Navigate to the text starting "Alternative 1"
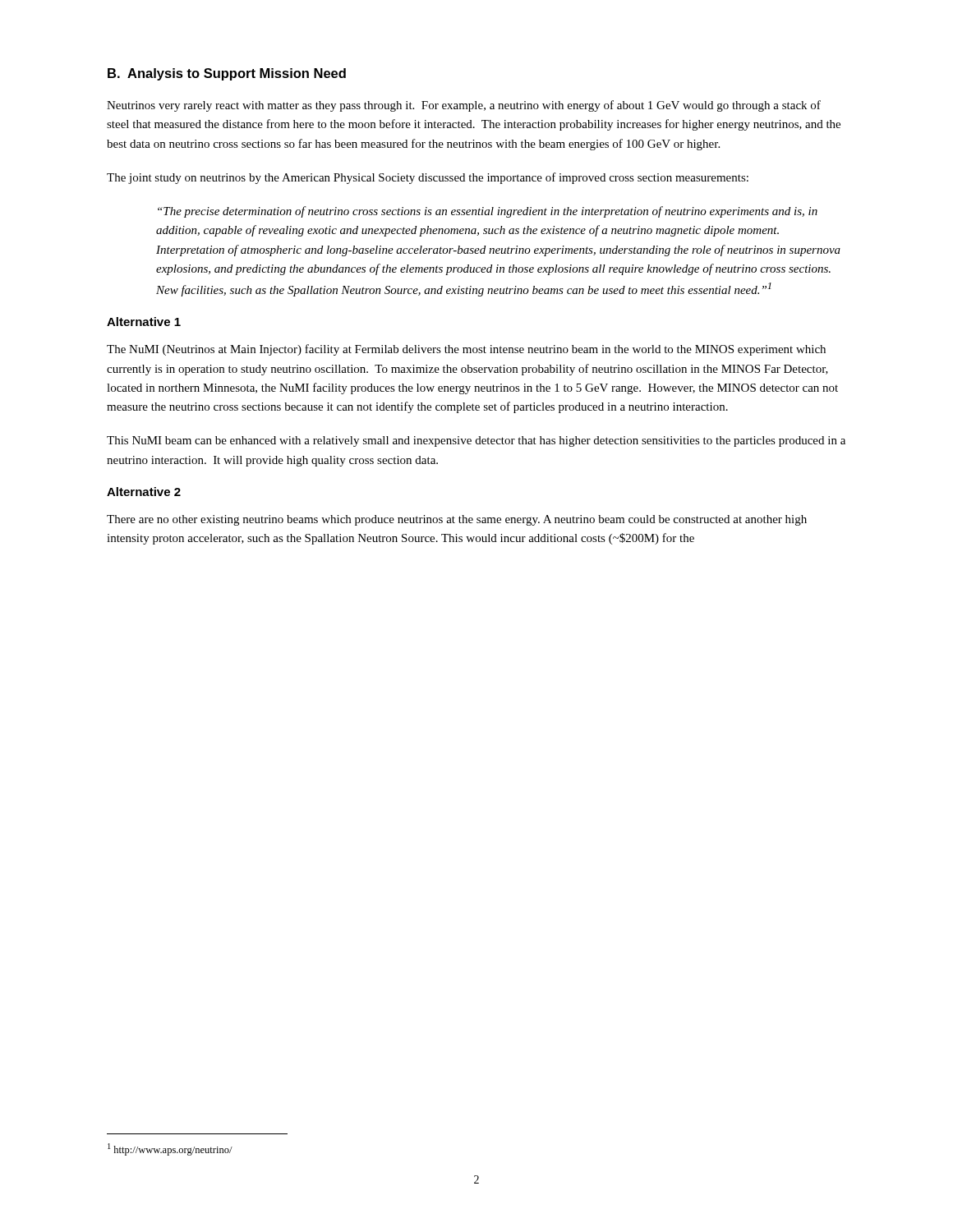 tap(144, 322)
